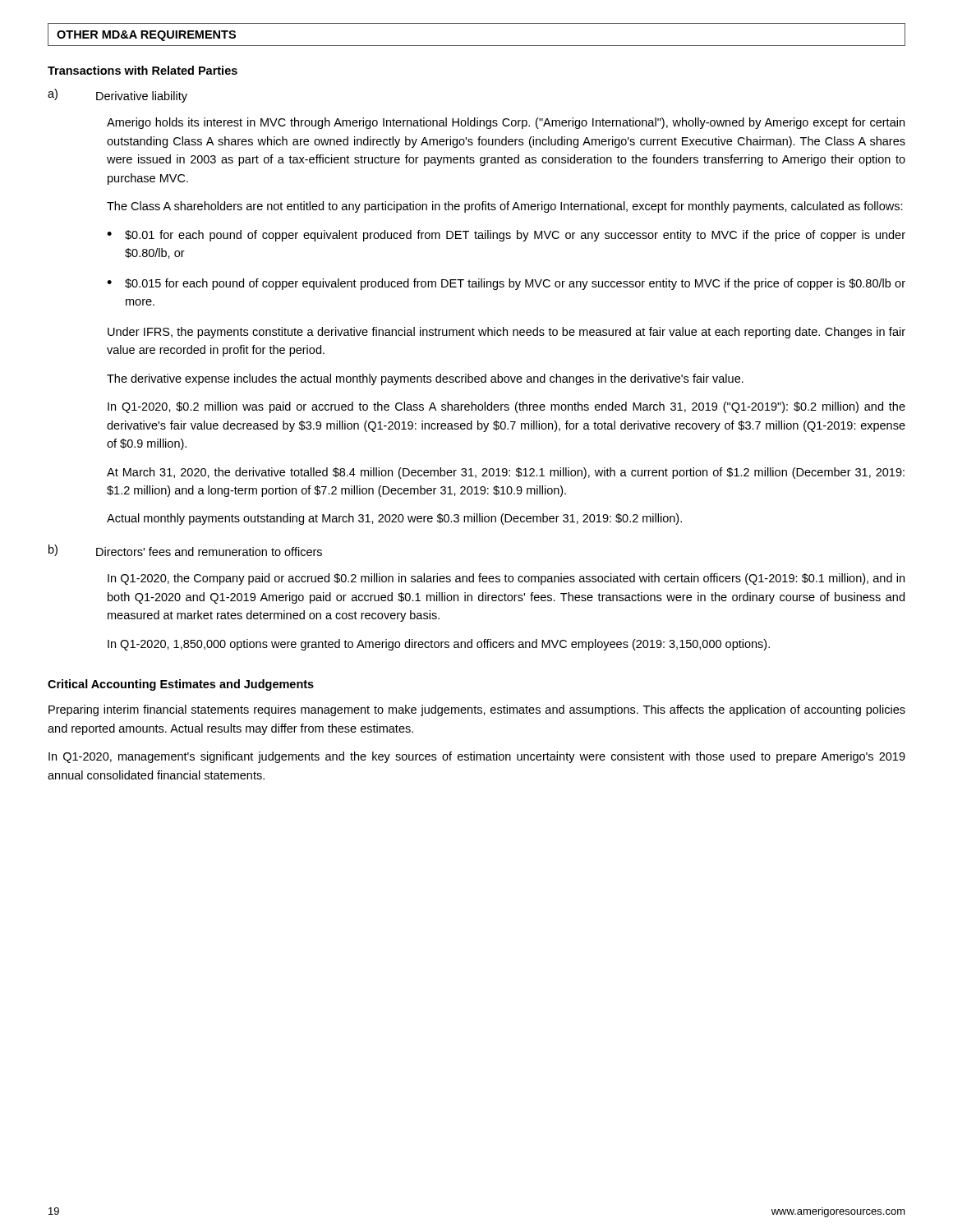Find the text block that says "Preparing interim financial statements requires management to make"

(x=476, y=719)
